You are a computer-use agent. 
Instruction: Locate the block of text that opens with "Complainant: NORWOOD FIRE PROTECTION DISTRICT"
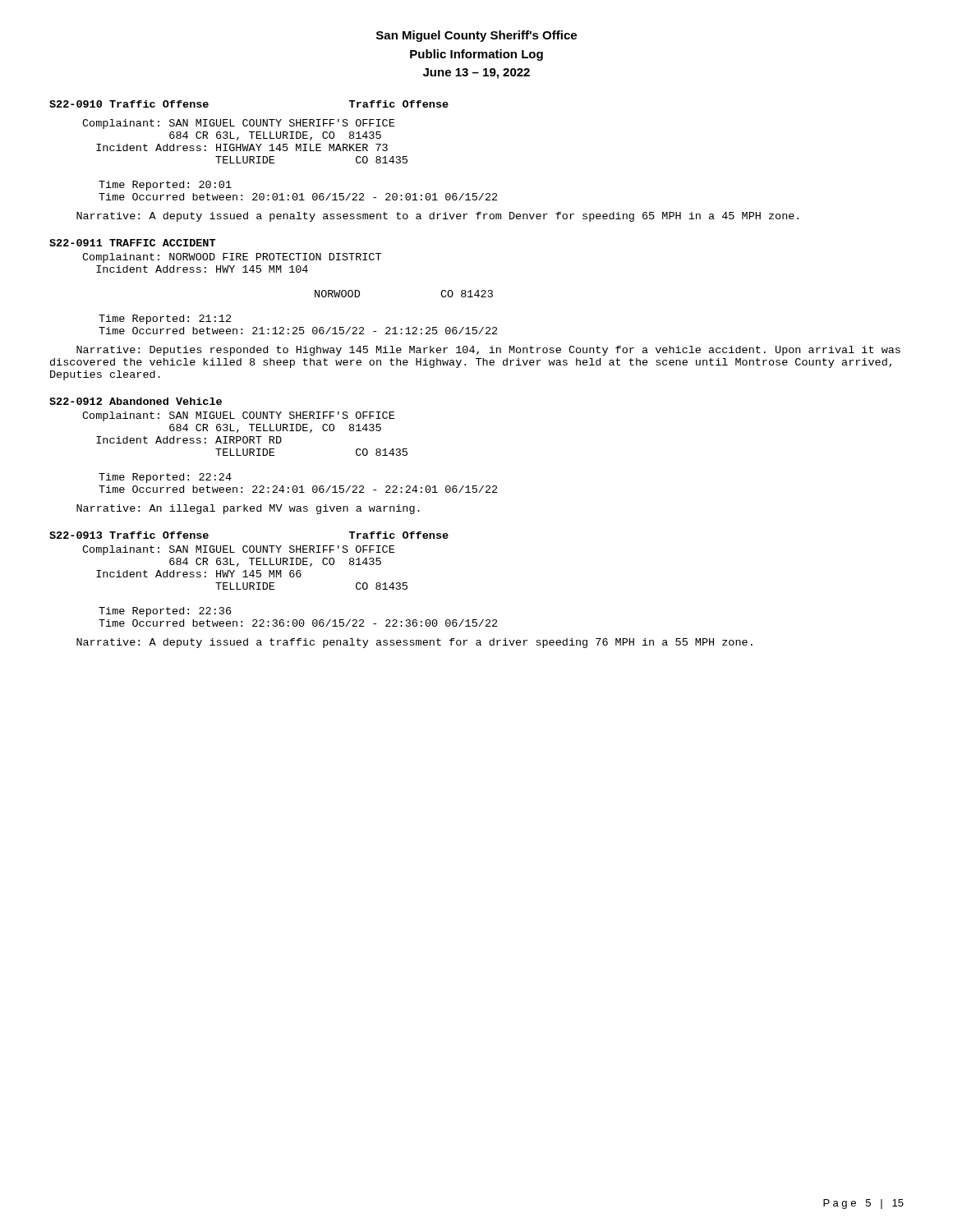point(476,316)
